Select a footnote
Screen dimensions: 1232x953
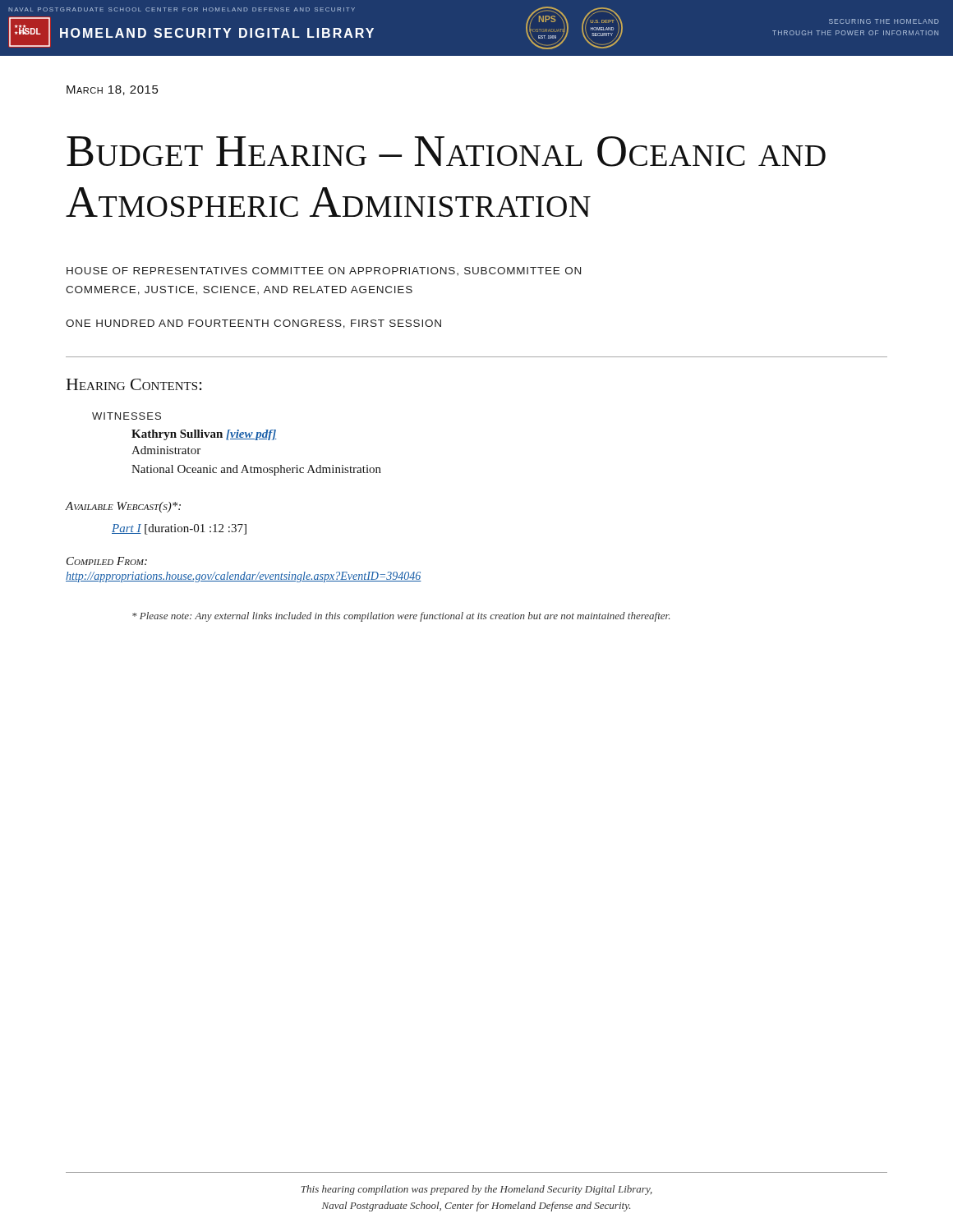pyautogui.click(x=401, y=616)
